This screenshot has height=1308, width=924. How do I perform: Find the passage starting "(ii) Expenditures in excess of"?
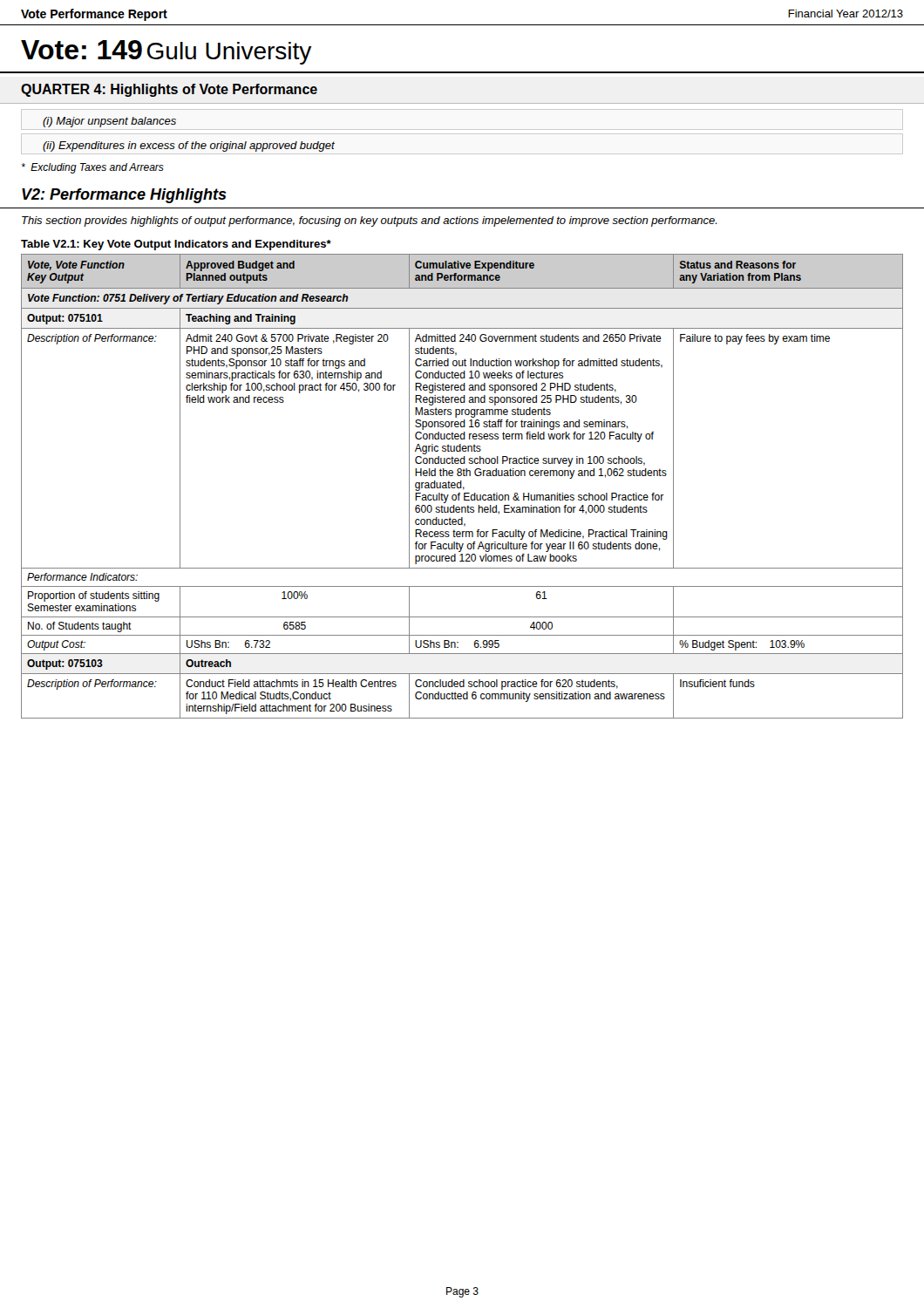tap(189, 145)
